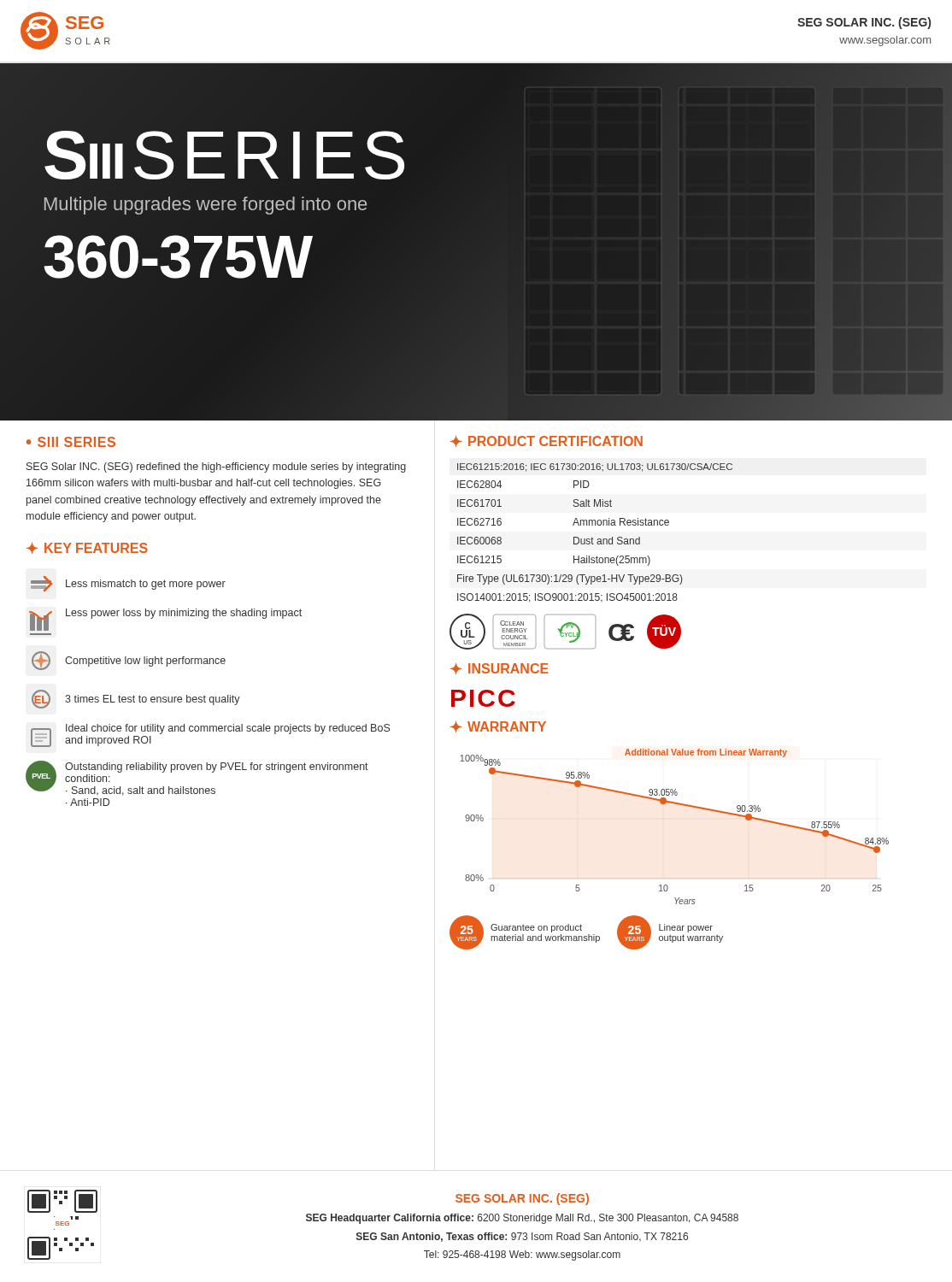Find the block on this page that starts "EL 3 times"
Viewport: 952px width, 1282px height.
tap(133, 699)
